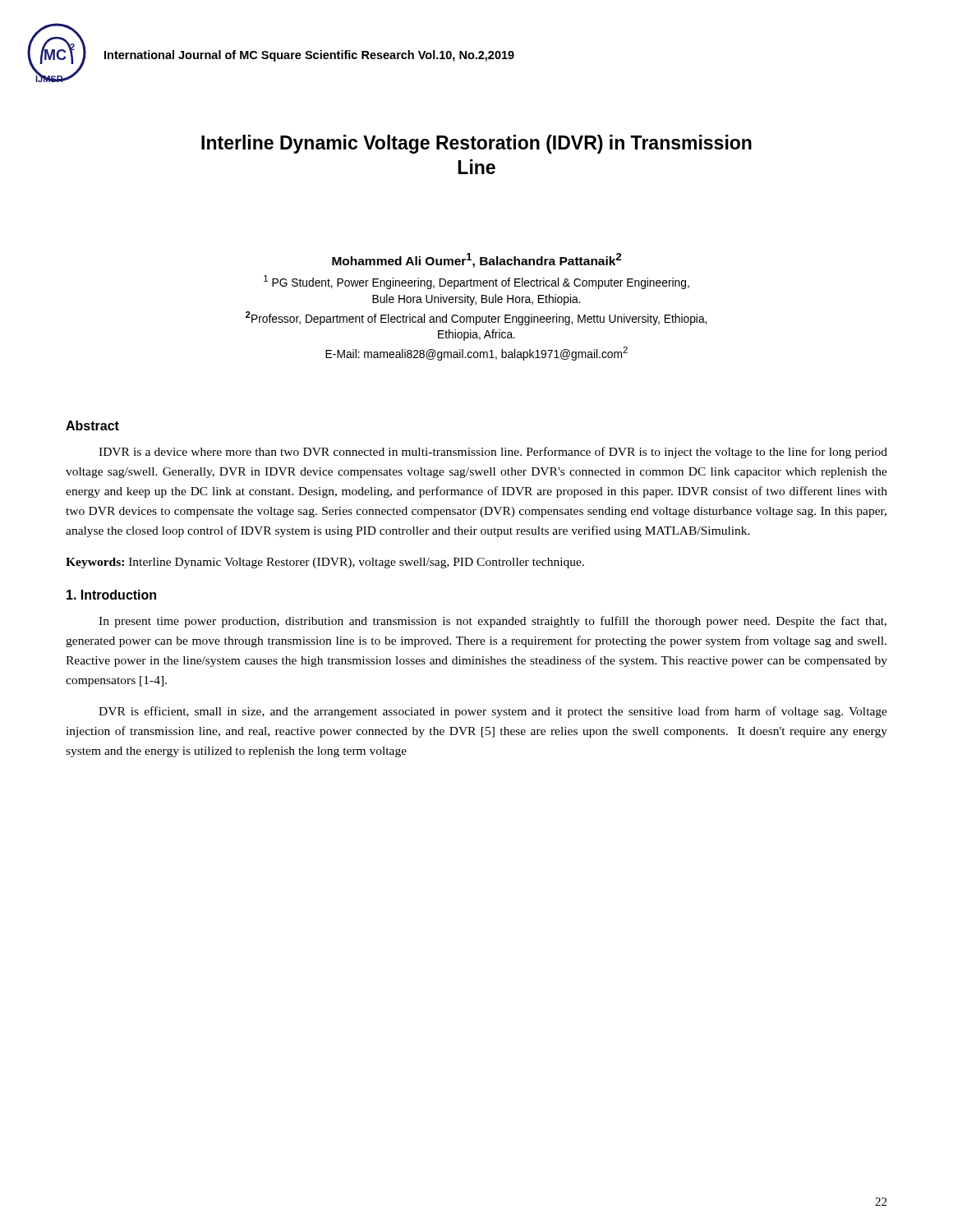Click on the section header containing "1. Introduction"
The width and height of the screenshot is (953, 1232).
[111, 595]
